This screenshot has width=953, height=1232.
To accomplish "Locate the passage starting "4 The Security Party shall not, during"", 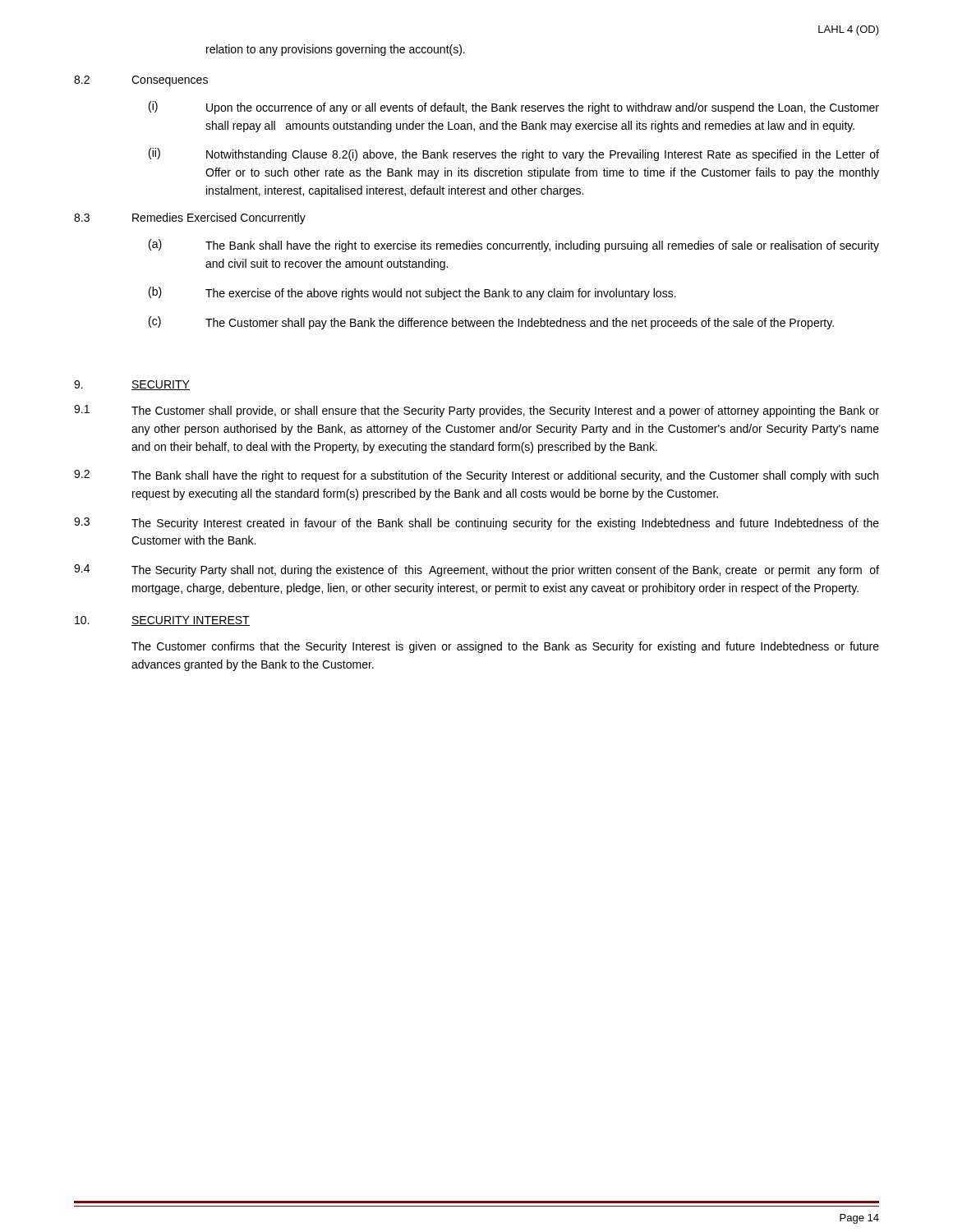I will 476,580.
